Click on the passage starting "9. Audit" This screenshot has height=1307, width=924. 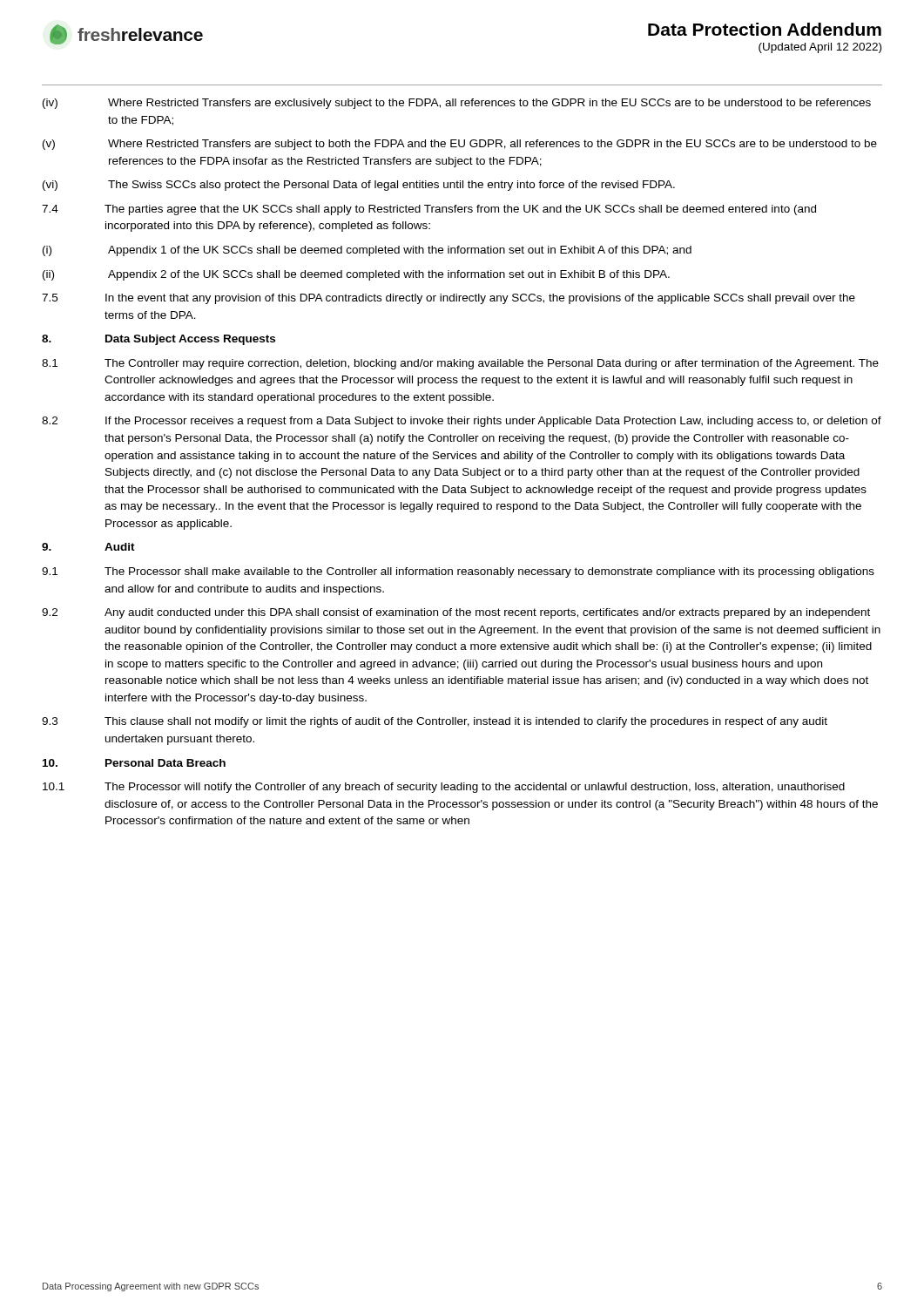[44, 547]
